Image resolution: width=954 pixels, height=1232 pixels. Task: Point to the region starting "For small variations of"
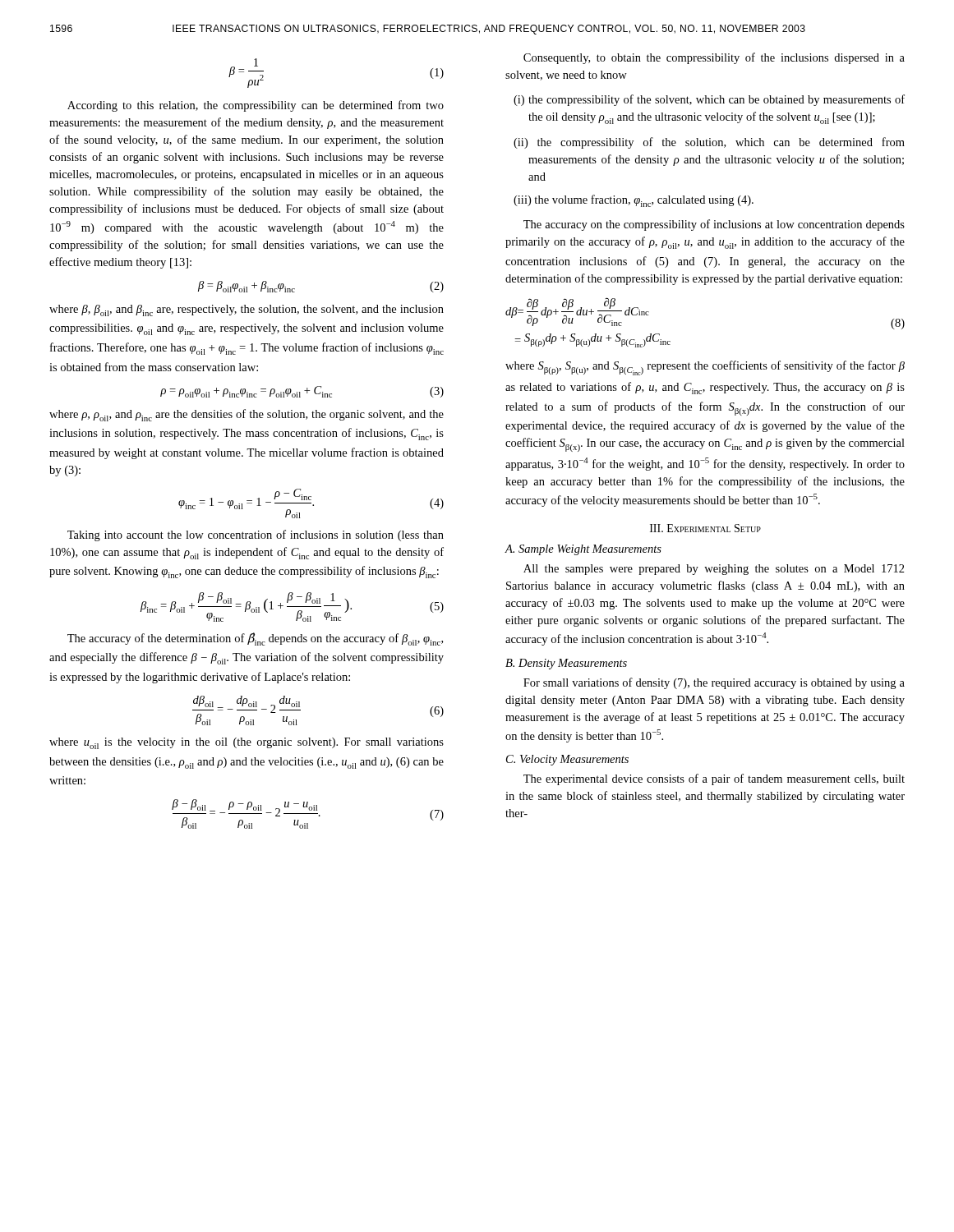point(705,709)
